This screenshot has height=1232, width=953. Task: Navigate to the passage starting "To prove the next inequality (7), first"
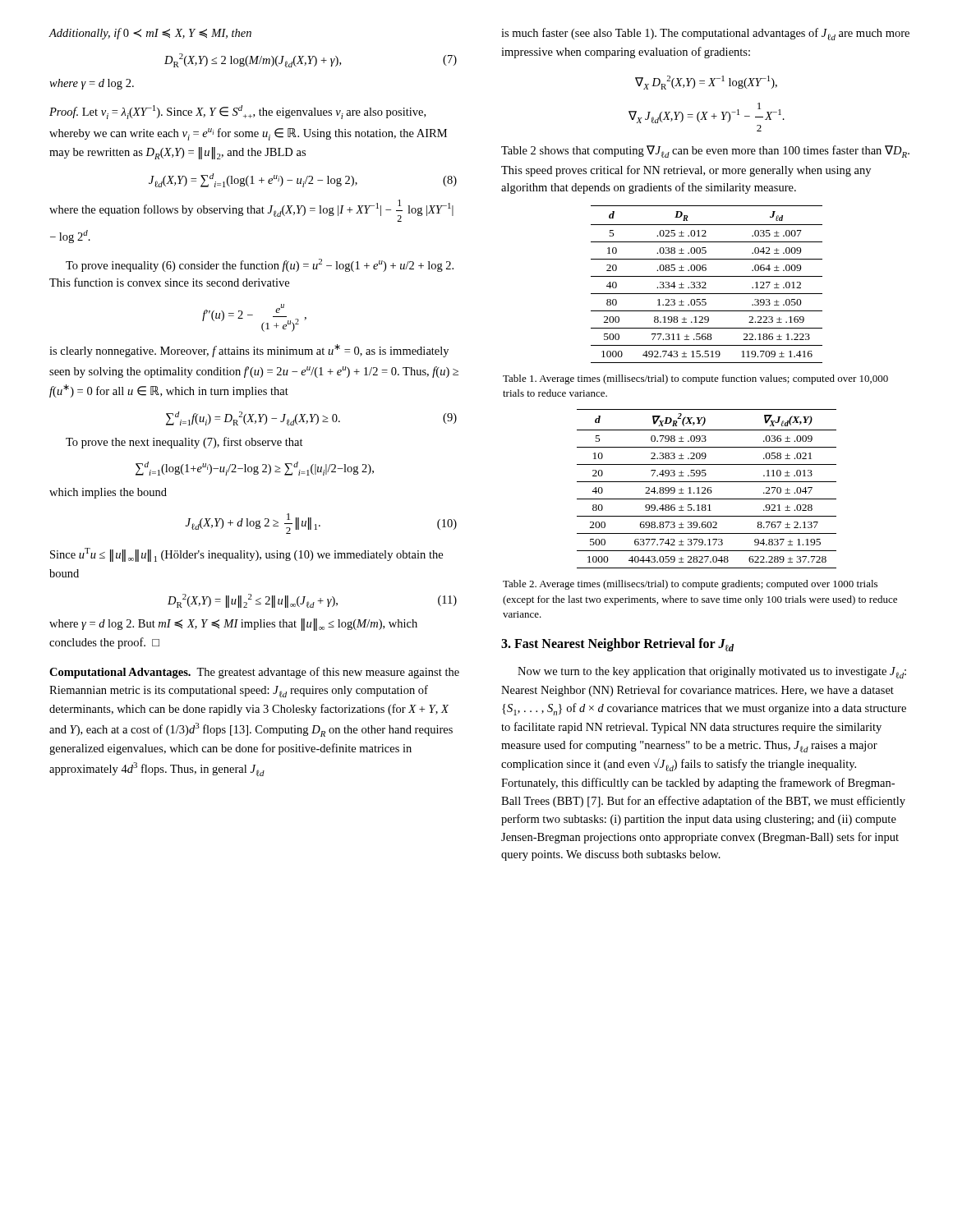click(x=184, y=441)
